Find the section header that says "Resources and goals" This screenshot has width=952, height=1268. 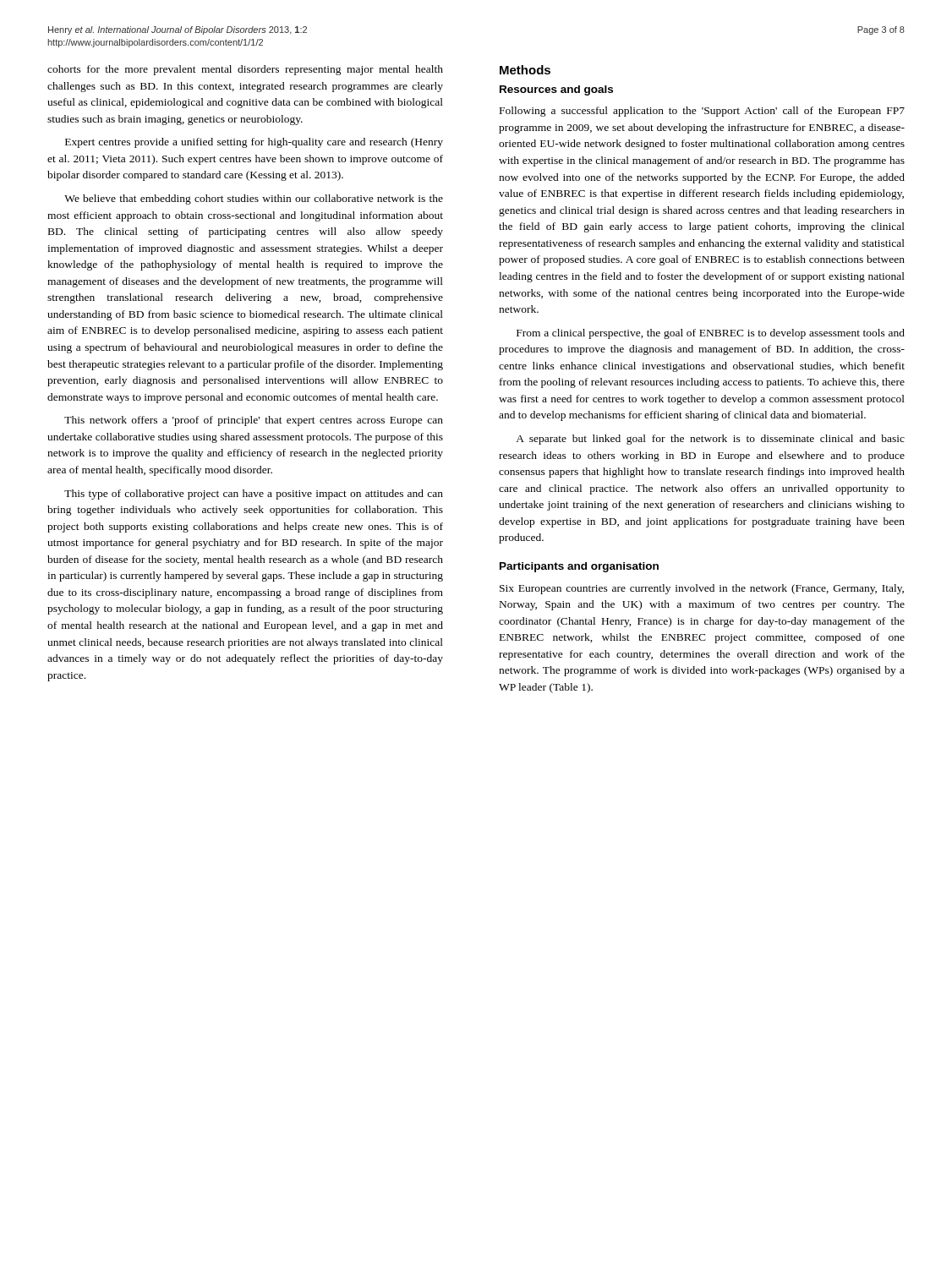click(556, 89)
